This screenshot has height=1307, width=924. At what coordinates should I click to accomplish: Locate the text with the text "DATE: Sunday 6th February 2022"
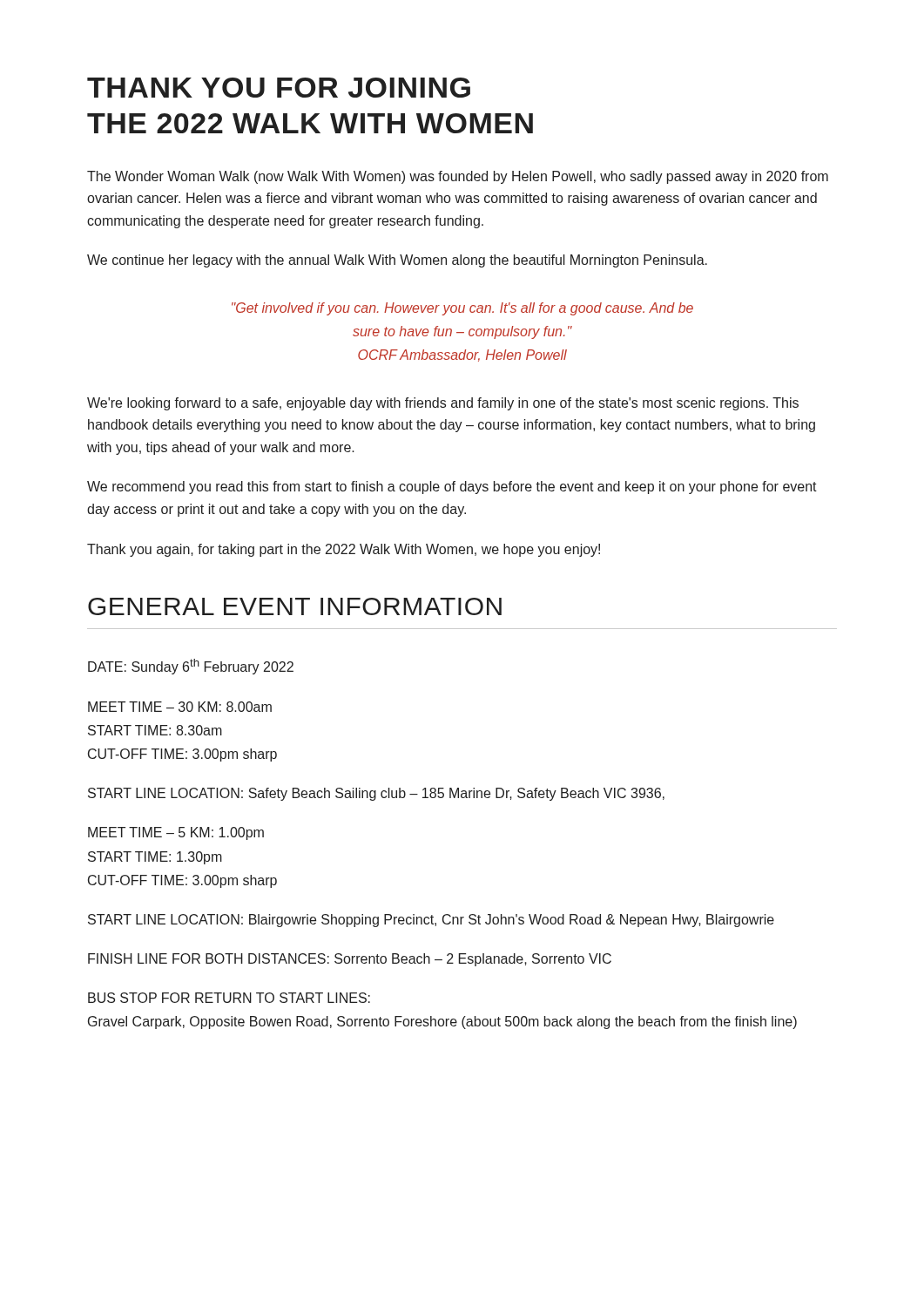[191, 666]
